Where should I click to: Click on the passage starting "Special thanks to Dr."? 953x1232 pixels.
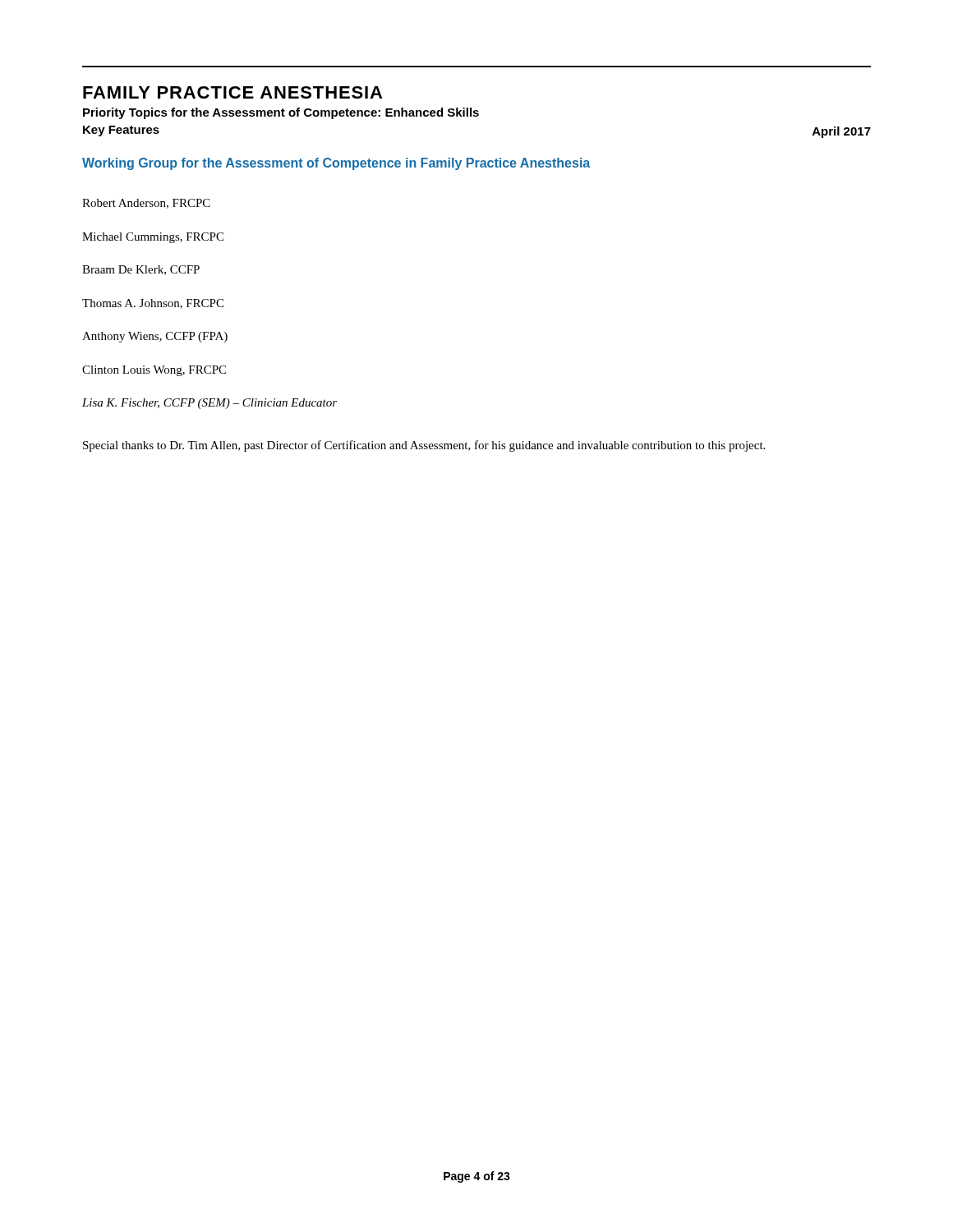424,445
